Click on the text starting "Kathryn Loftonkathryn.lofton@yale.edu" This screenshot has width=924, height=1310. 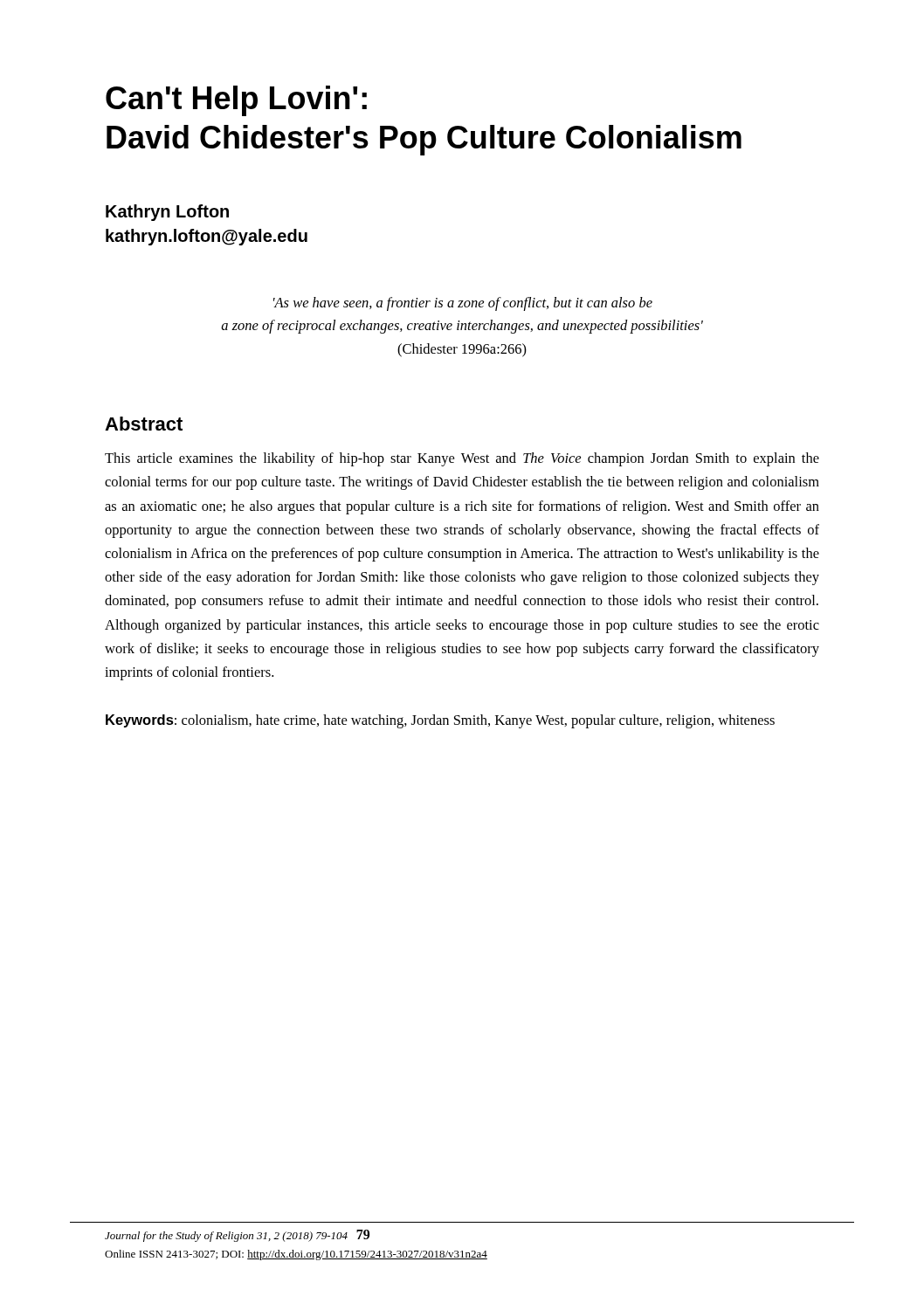click(x=167, y=213)
